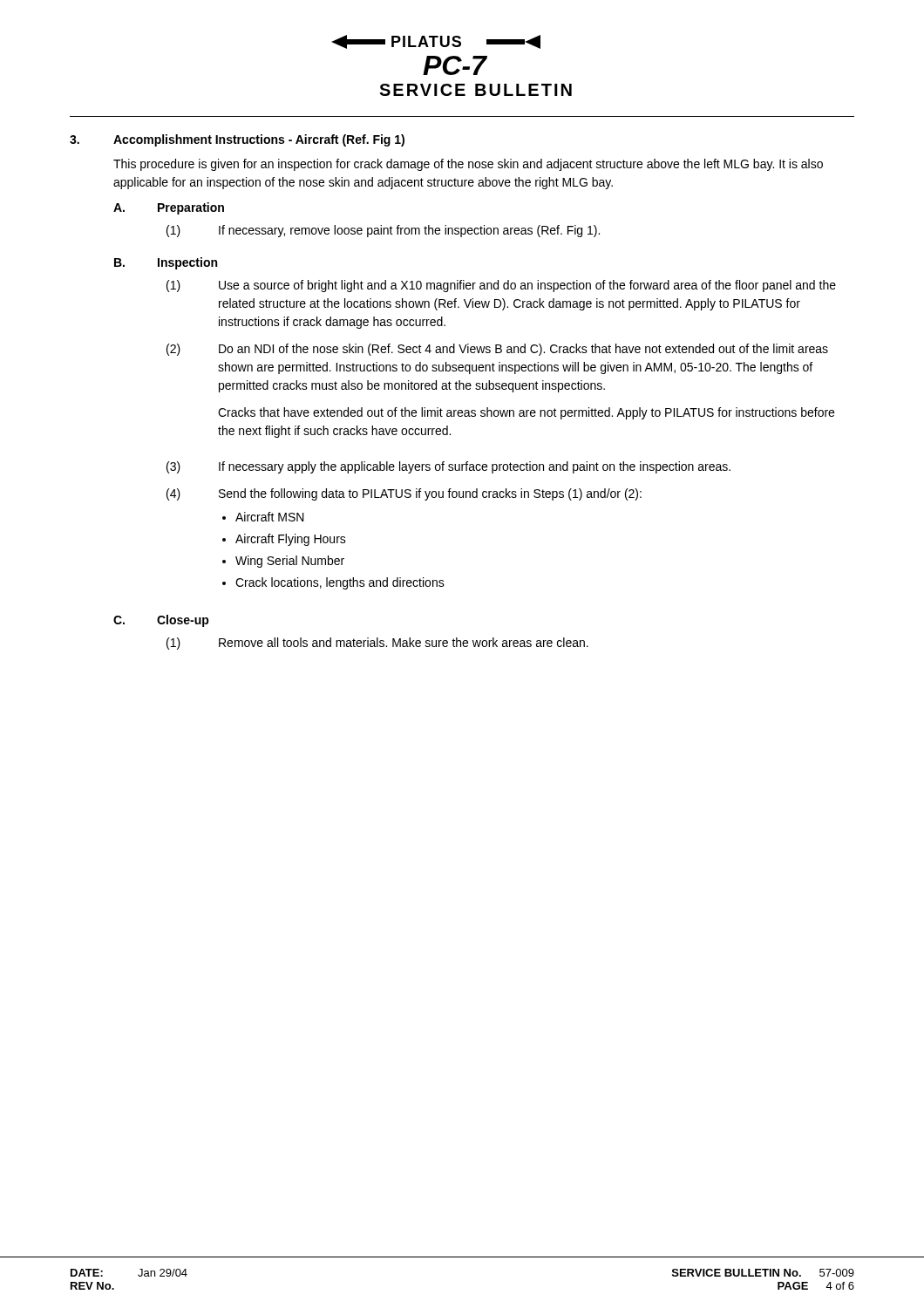Locate the logo
The width and height of the screenshot is (924, 1308).
462,58
